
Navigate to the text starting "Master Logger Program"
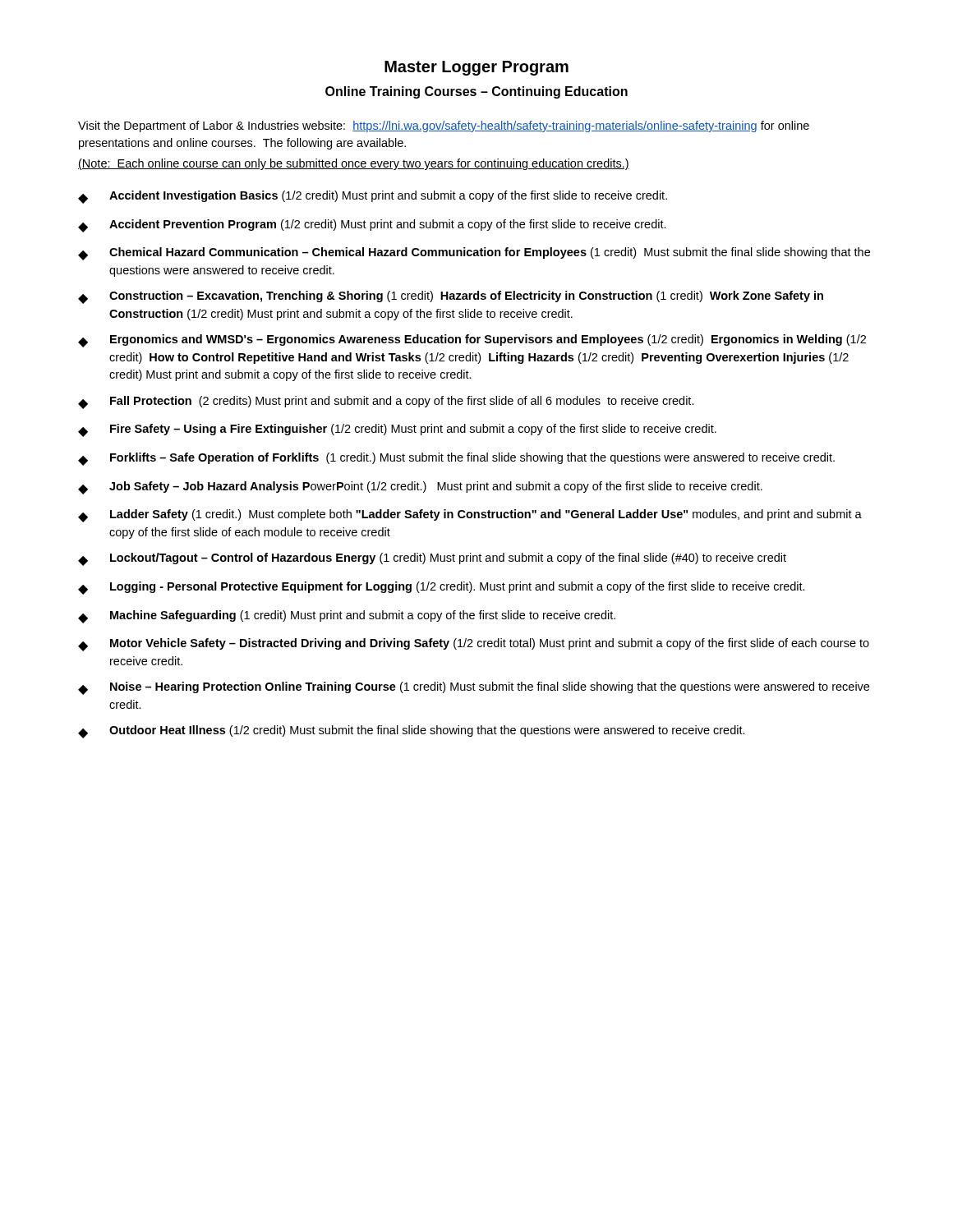point(476,67)
